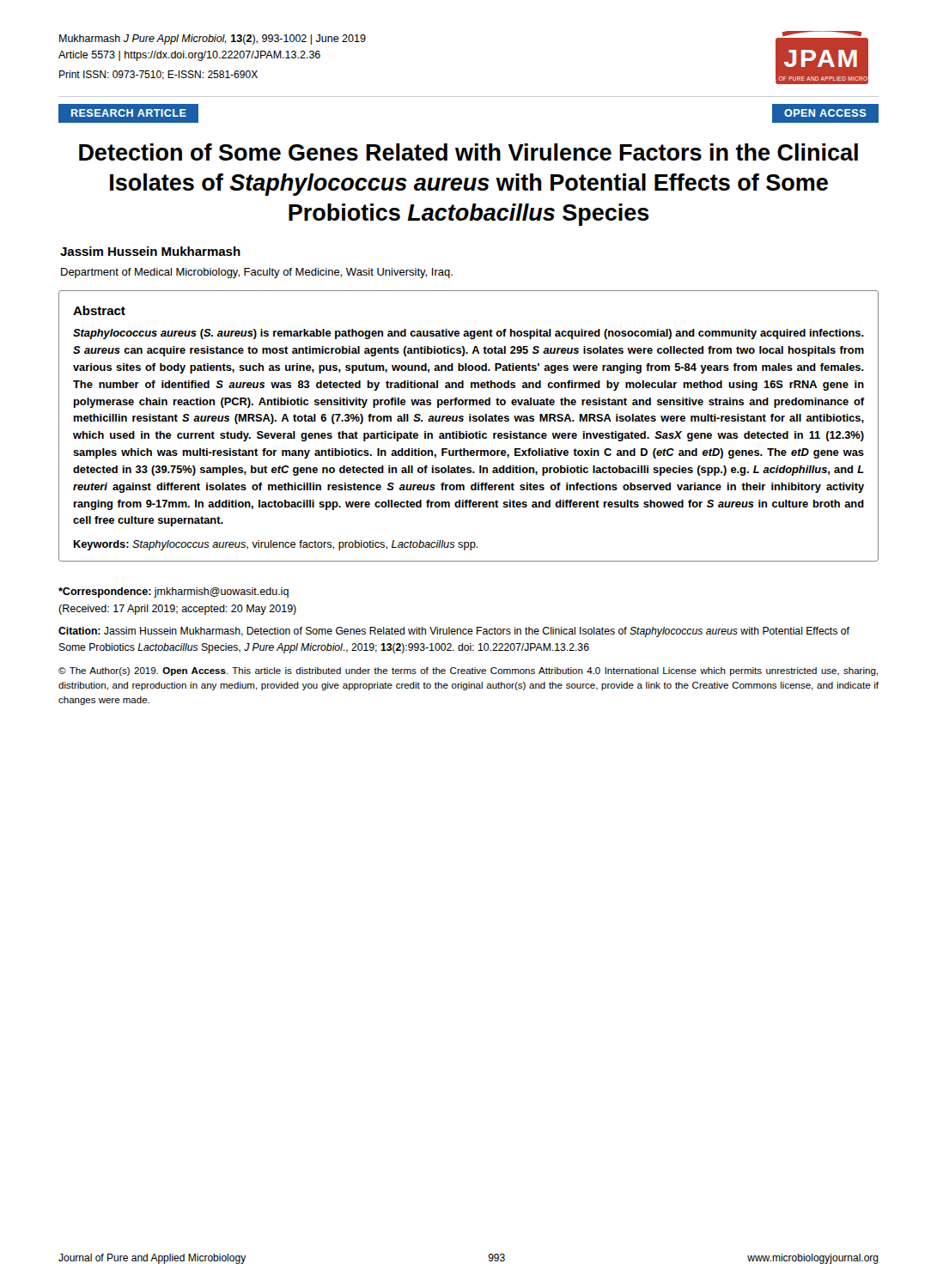The width and height of the screenshot is (937, 1288).
Task: Point to the text starting "Jassim Hussein Mukharmash"
Action: [150, 251]
